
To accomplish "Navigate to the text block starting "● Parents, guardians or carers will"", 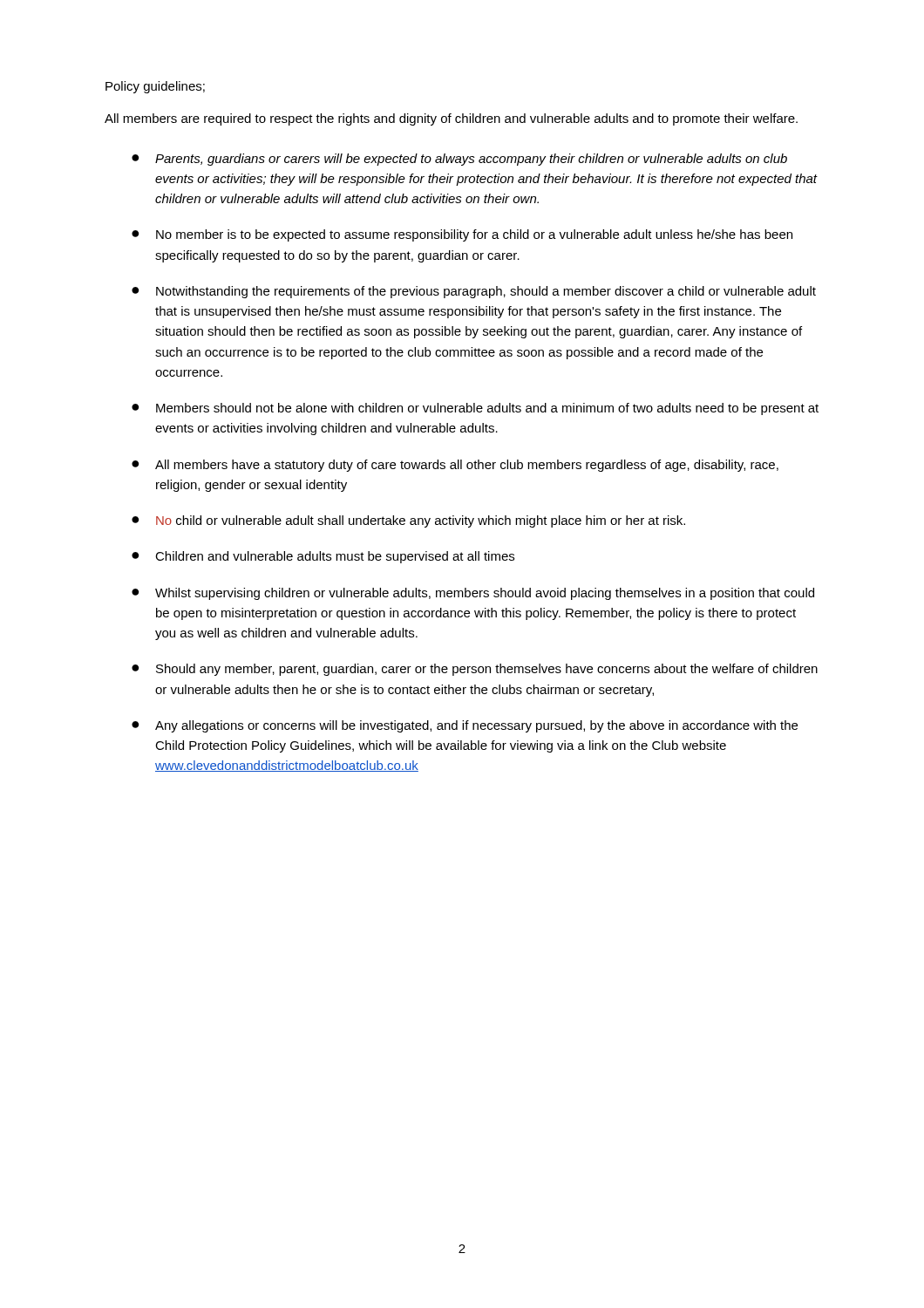I will tap(475, 178).
